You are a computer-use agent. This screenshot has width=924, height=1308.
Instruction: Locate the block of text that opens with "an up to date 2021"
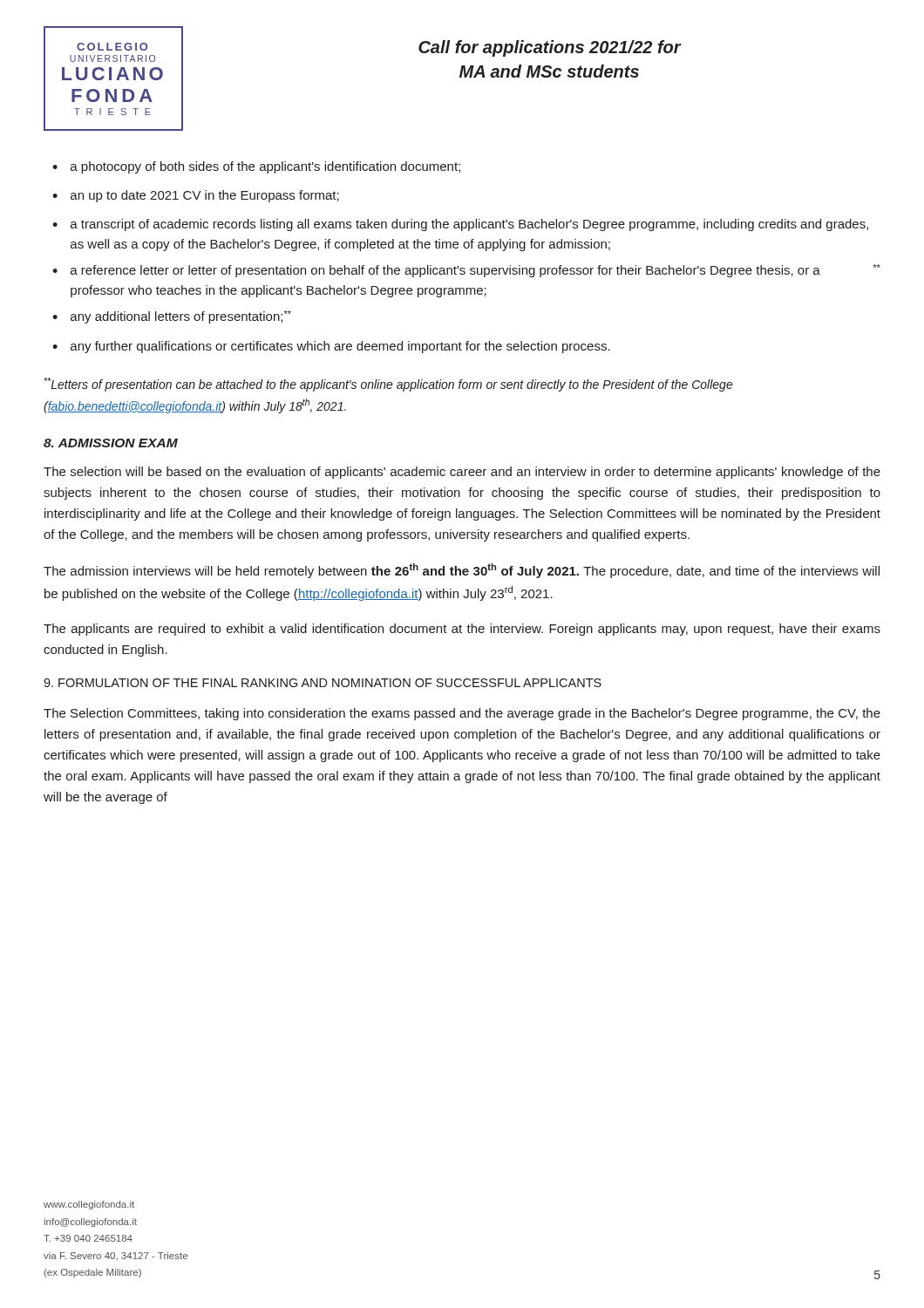205,195
